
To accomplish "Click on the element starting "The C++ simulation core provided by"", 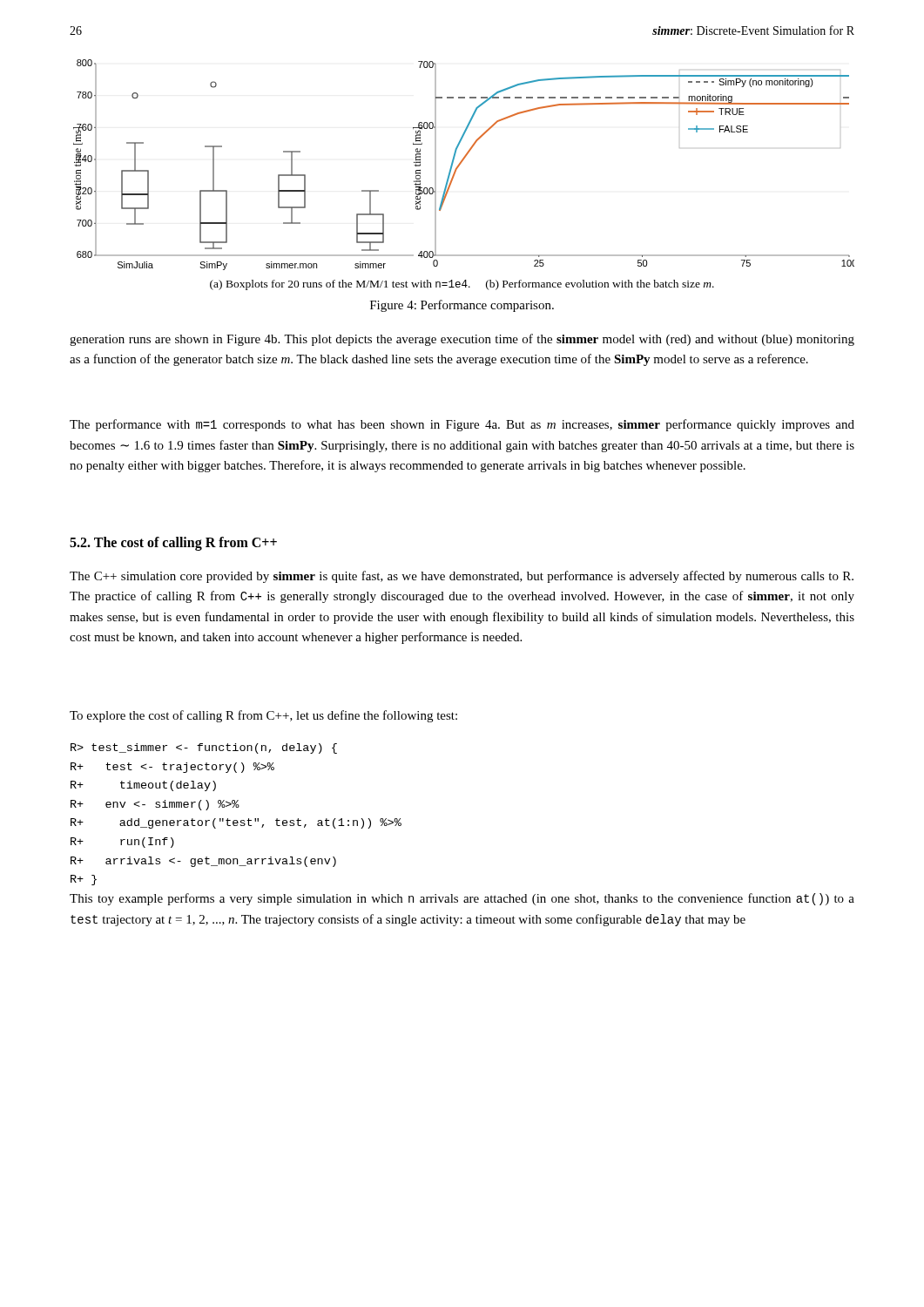I will point(462,607).
